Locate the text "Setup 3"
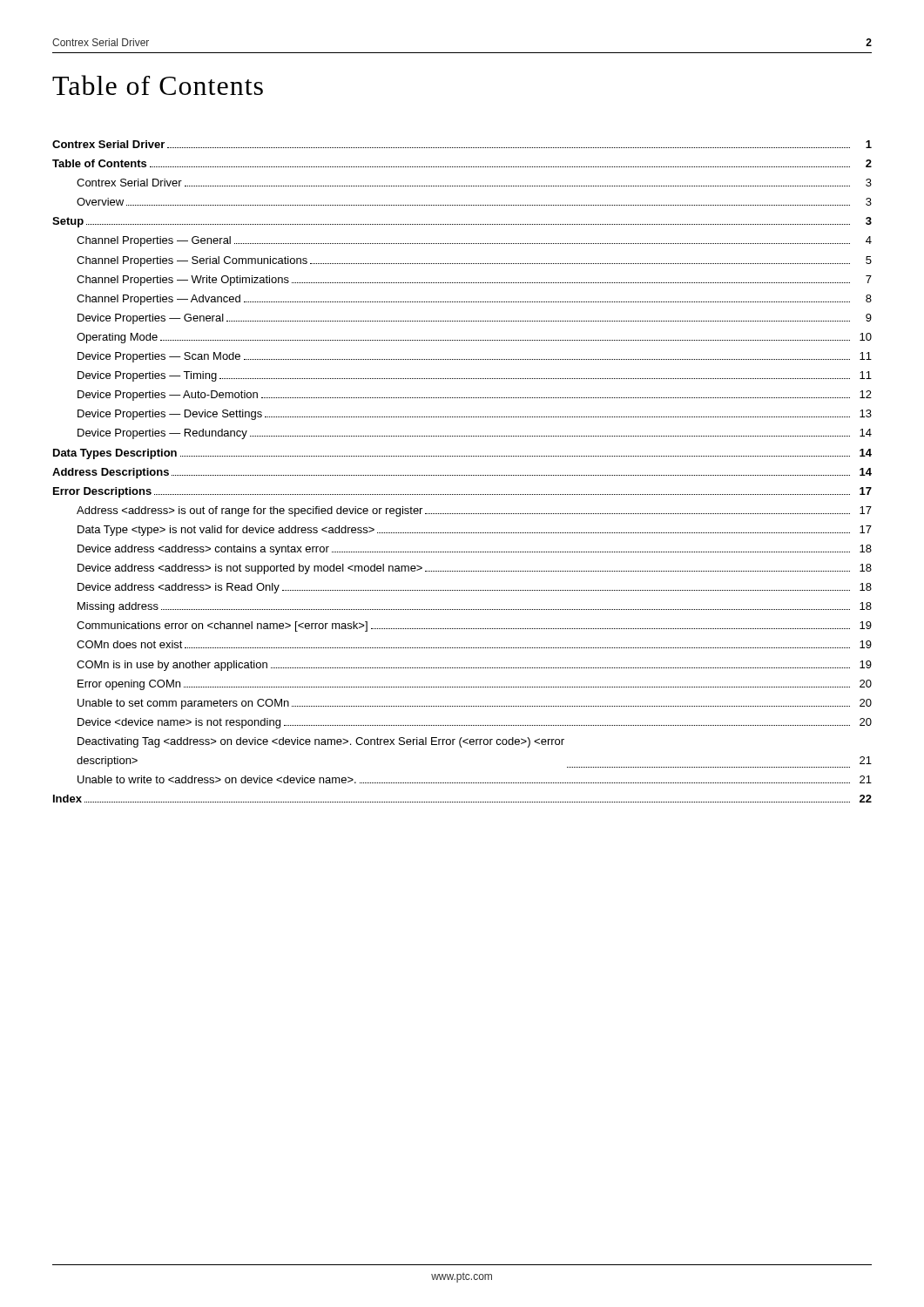The width and height of the screenshot is (924, 1307). click(x=462, y=222)
